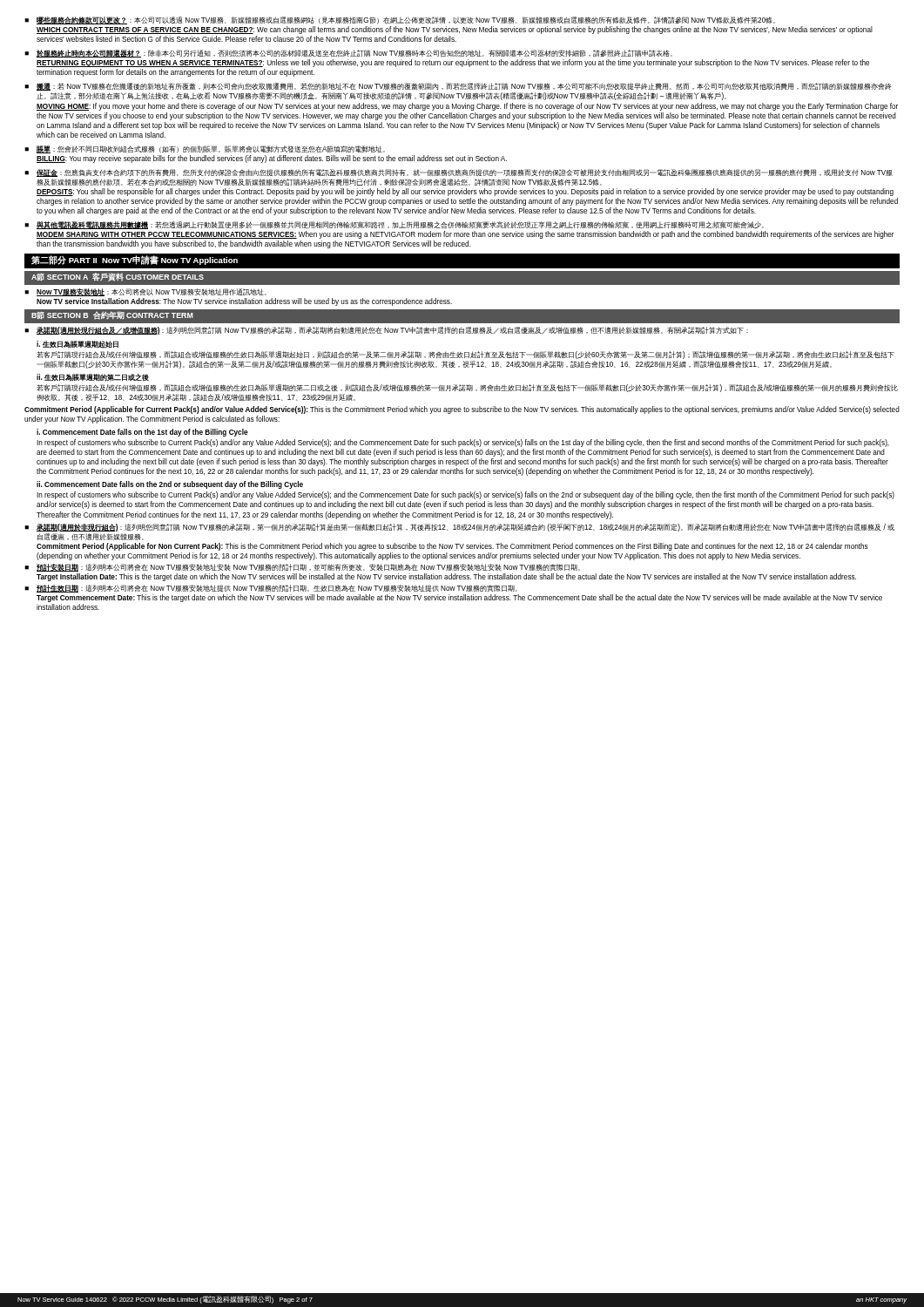
Task: Click the passage that begins "■ 承諾期(適用於現行組合及／或增值服務)：這列明您同意訂購 Now"
Action: tap(462, 331)
